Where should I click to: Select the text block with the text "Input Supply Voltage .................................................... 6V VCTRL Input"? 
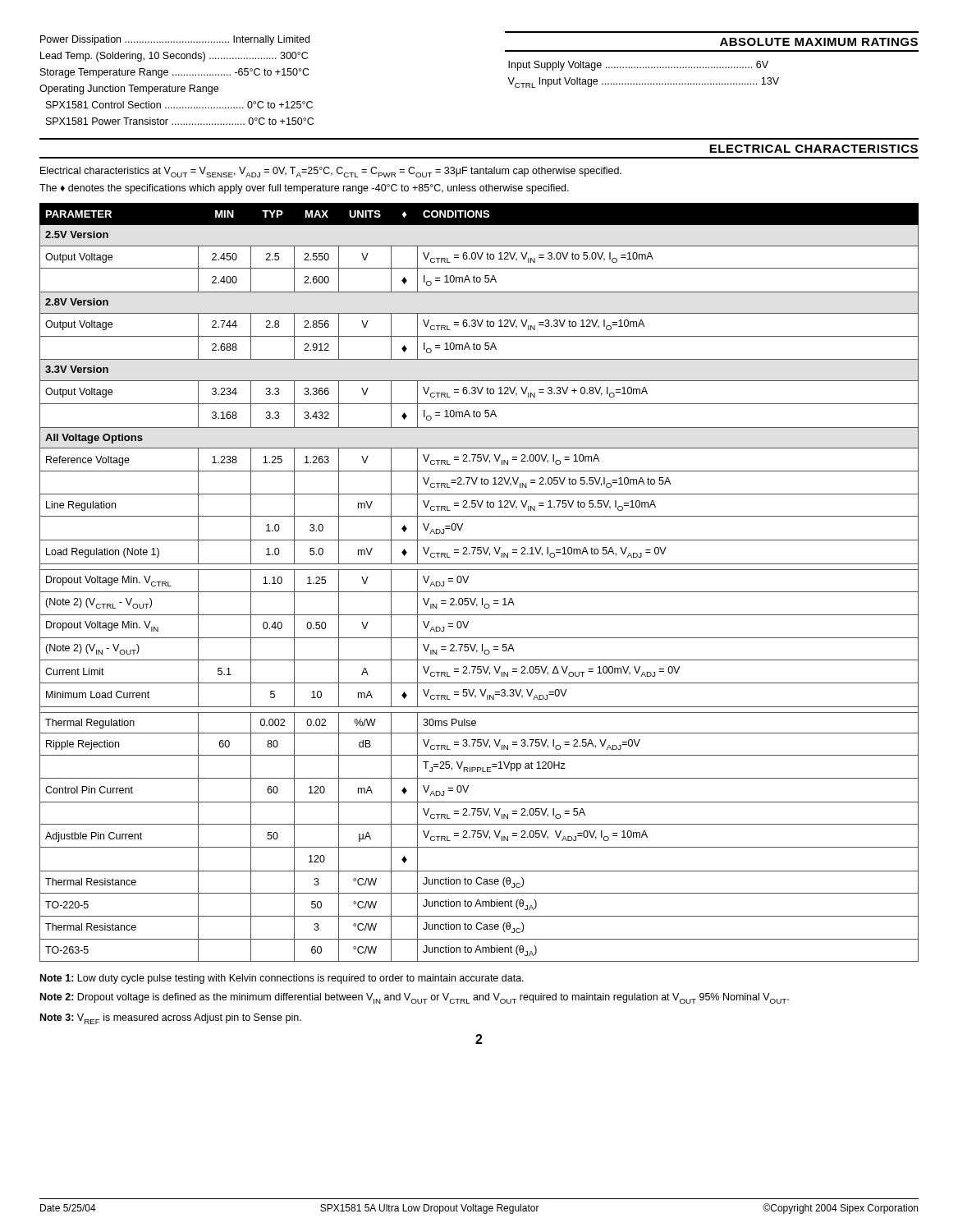tap(643, 74)
